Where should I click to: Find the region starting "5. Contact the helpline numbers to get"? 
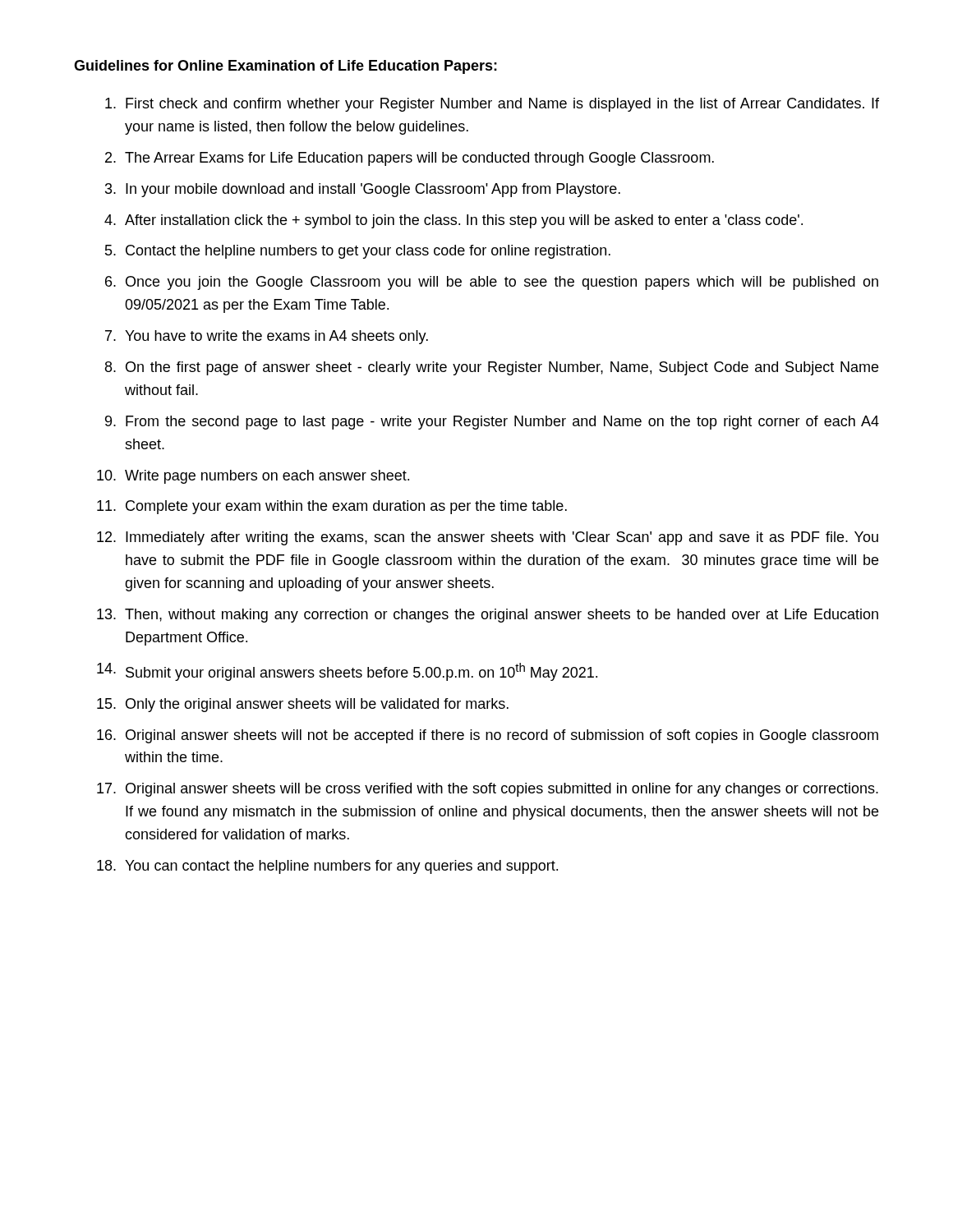[476, 252]
